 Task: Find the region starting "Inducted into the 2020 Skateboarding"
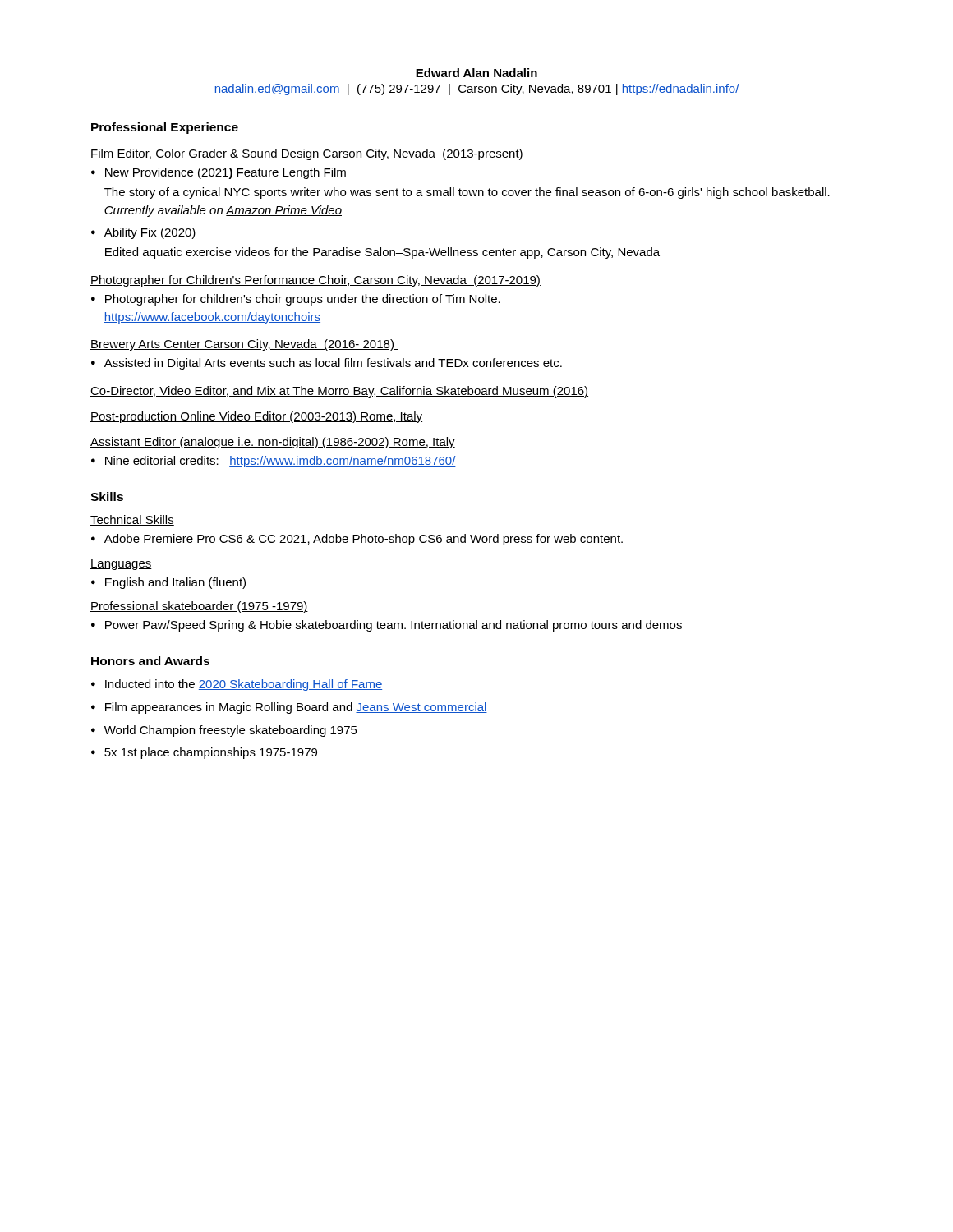point(244,685)
